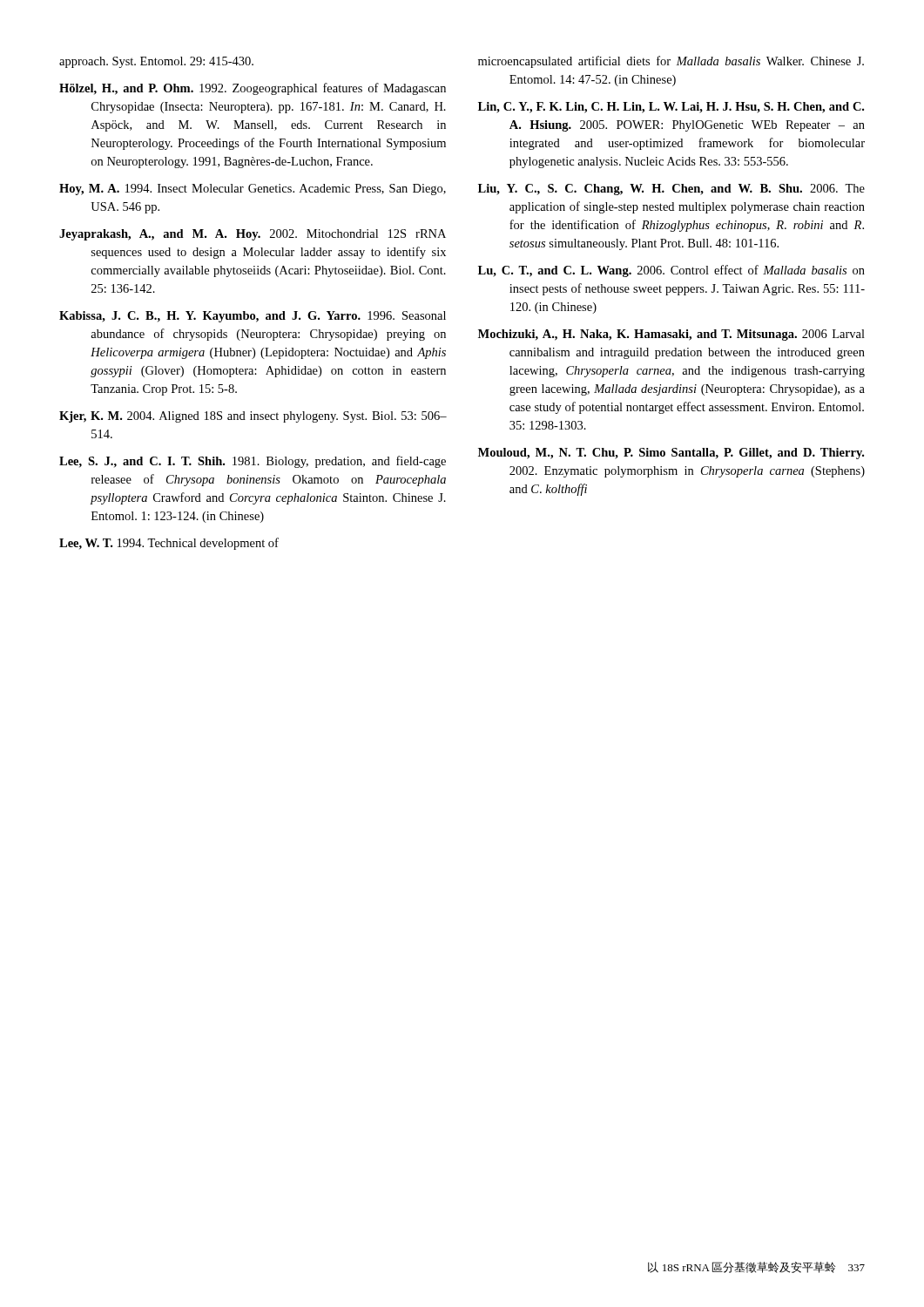Locate the block starting "approach. Syst. Entomol. 29: 415-430."
This screenshot has height=1307, width=924.
pos(157,61)
